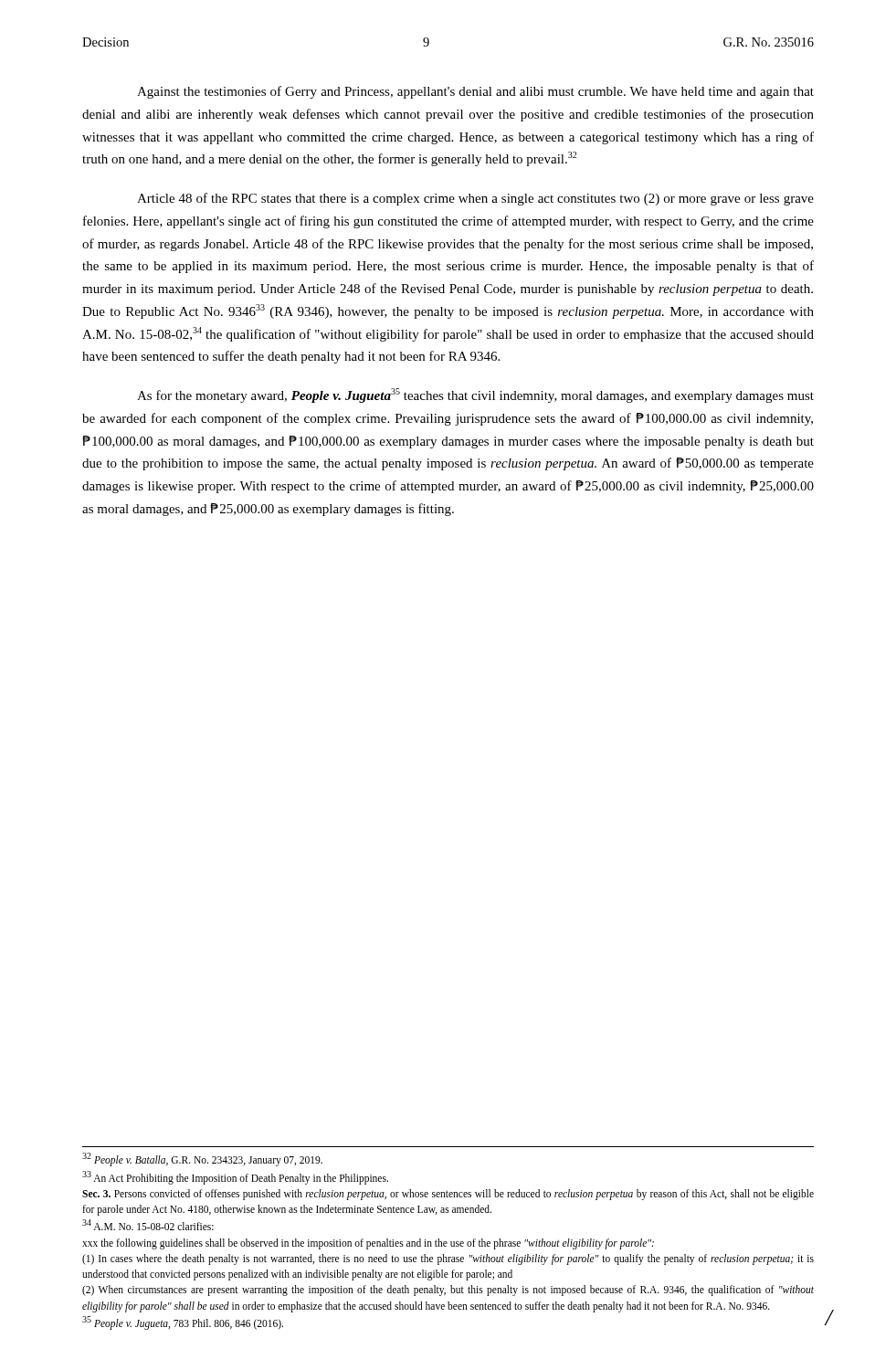Find the block starting "Article 48 of"
Screen dimensions: 1370x896
tap(448, 277)
